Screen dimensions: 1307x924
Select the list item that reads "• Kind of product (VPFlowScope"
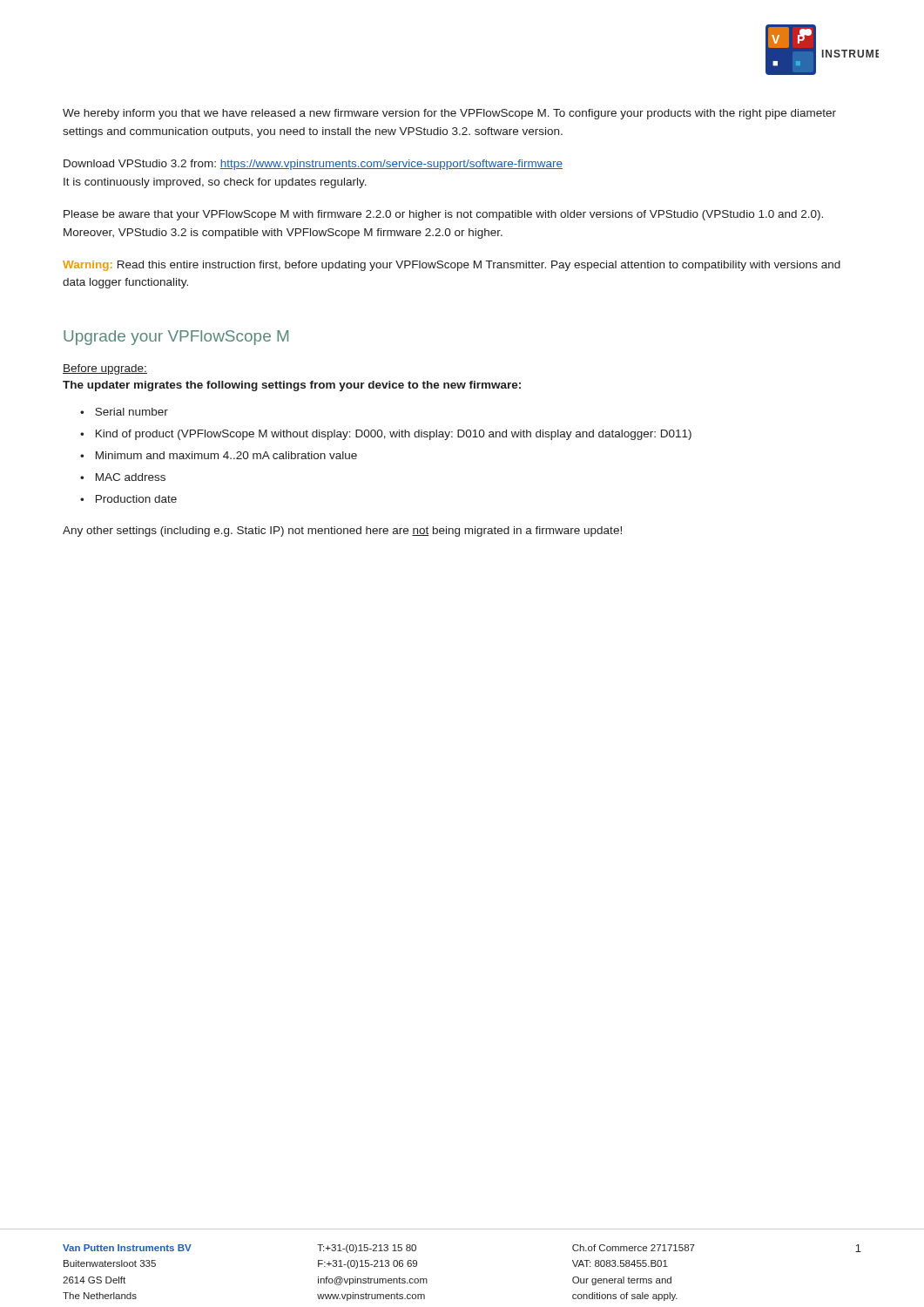(x=386, y=435)
